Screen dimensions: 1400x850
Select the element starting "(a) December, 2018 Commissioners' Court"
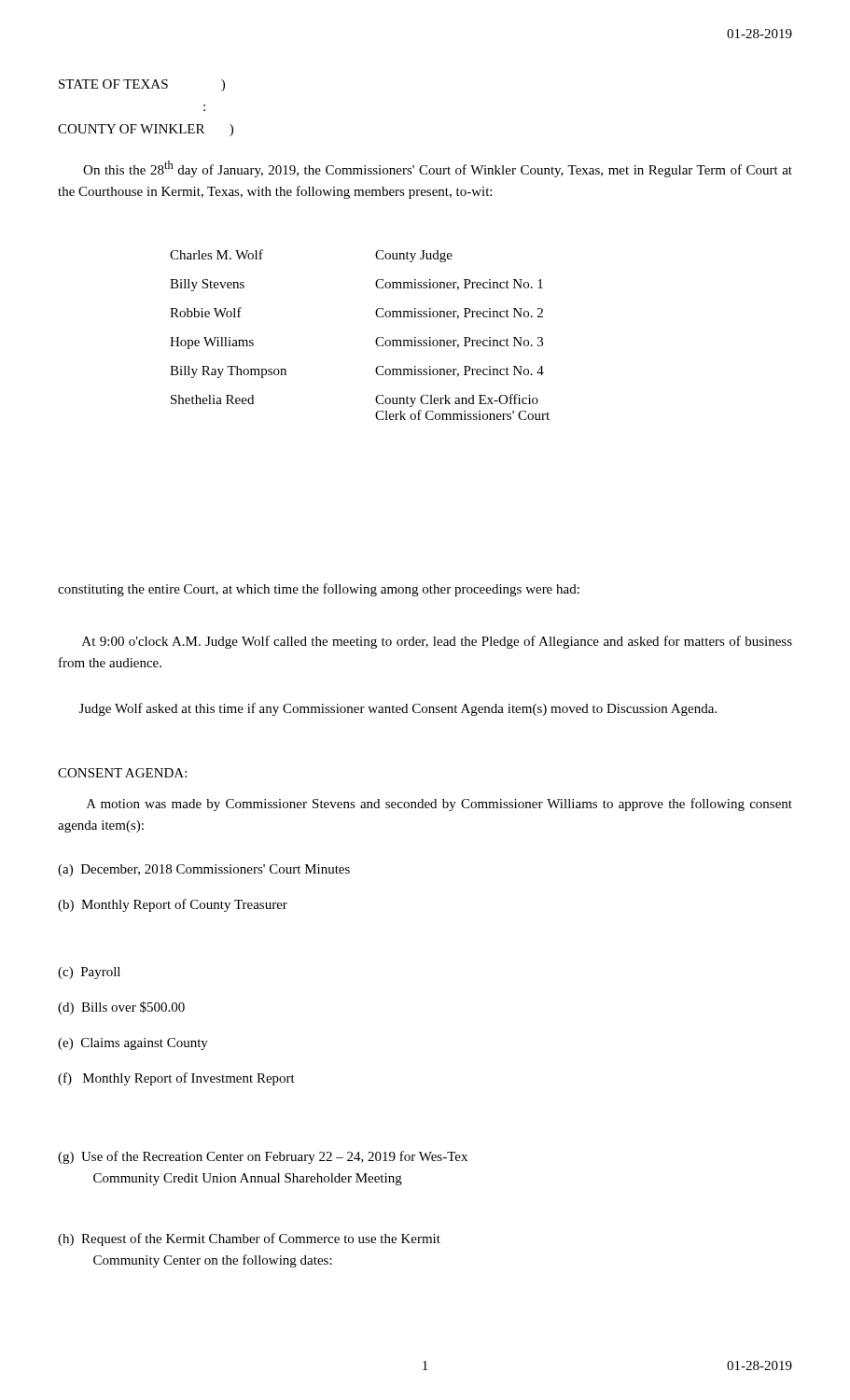[204, 869]
